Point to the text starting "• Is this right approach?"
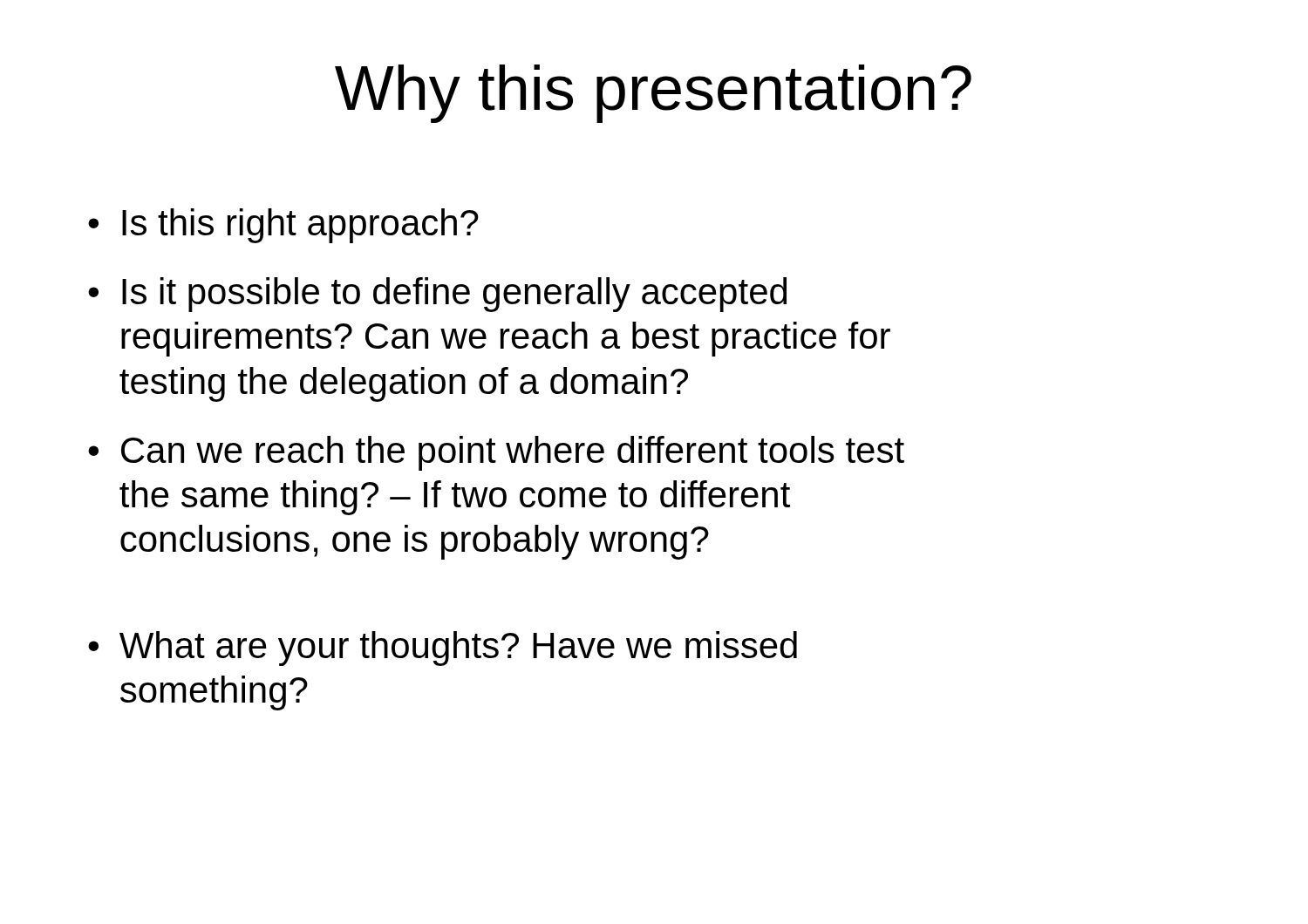The height and width of the screenshot is (924, 1308). click(x=283, y=223)
